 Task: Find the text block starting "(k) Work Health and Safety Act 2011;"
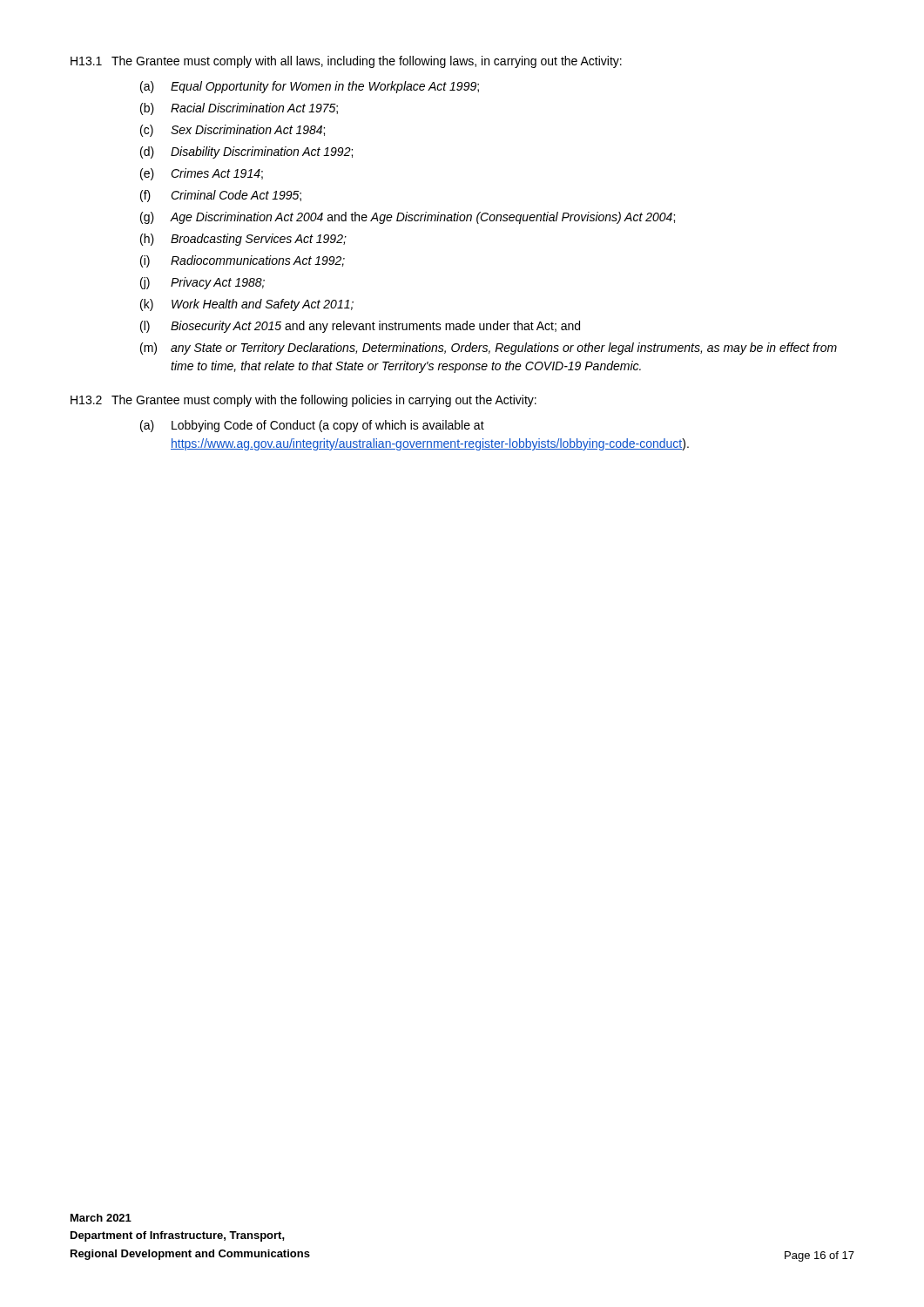247,305
